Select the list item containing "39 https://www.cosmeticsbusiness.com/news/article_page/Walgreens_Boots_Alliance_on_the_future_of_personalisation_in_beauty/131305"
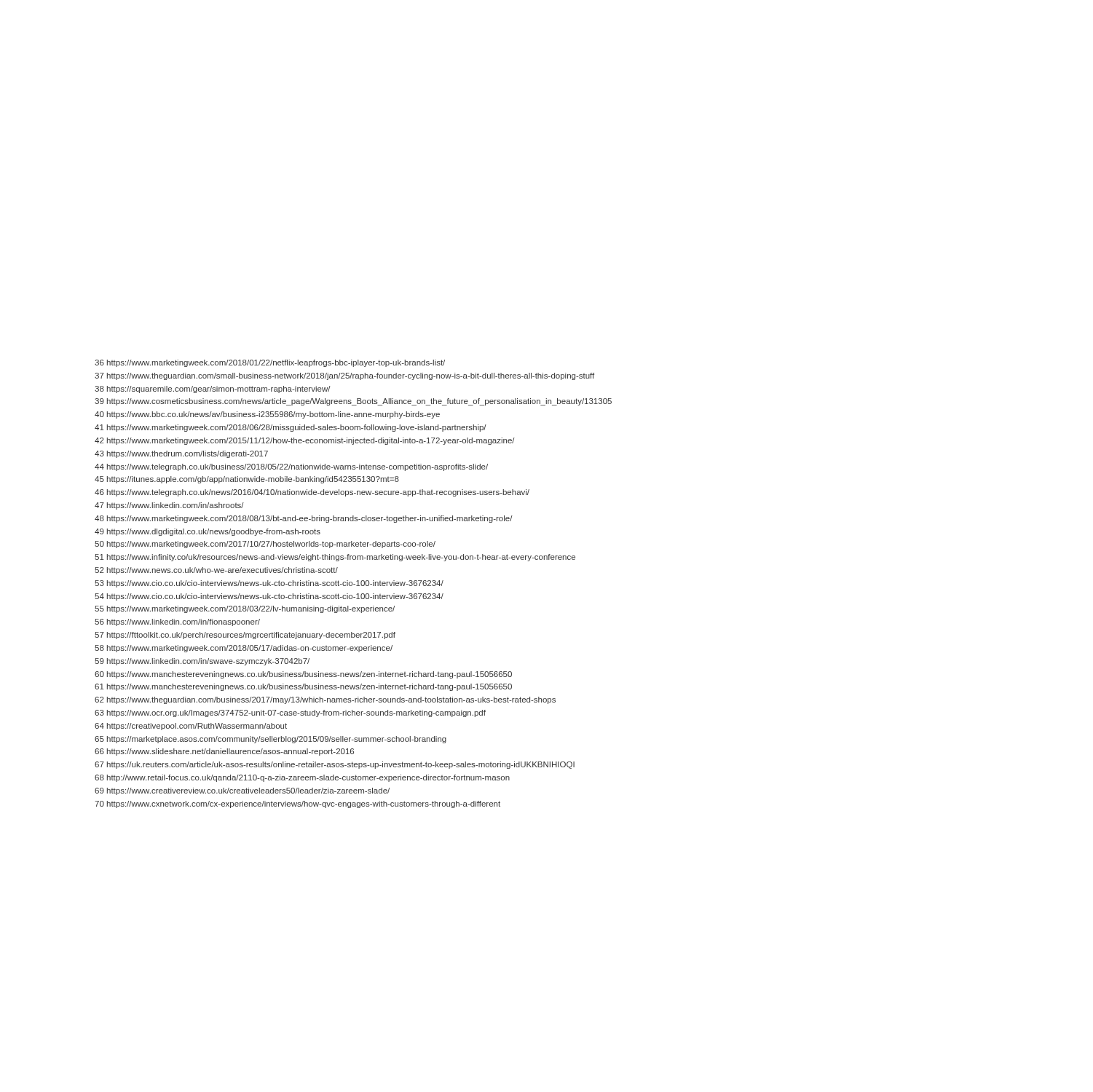1093x1092 pixels. pyautogui.click(x=353, y=401)
